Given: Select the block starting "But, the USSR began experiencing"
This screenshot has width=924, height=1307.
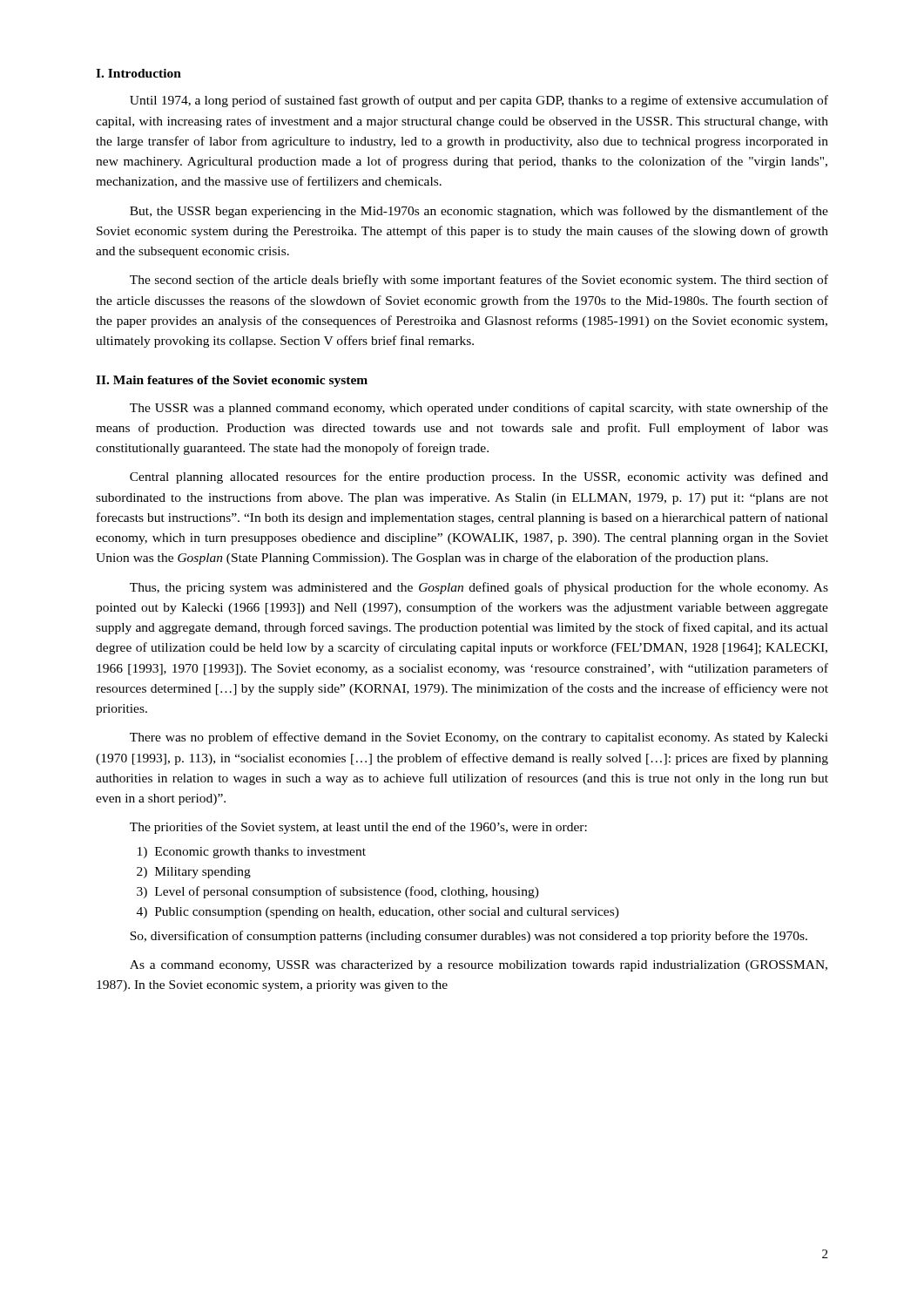Looking at the screenshot, I should tap(462, 230).
